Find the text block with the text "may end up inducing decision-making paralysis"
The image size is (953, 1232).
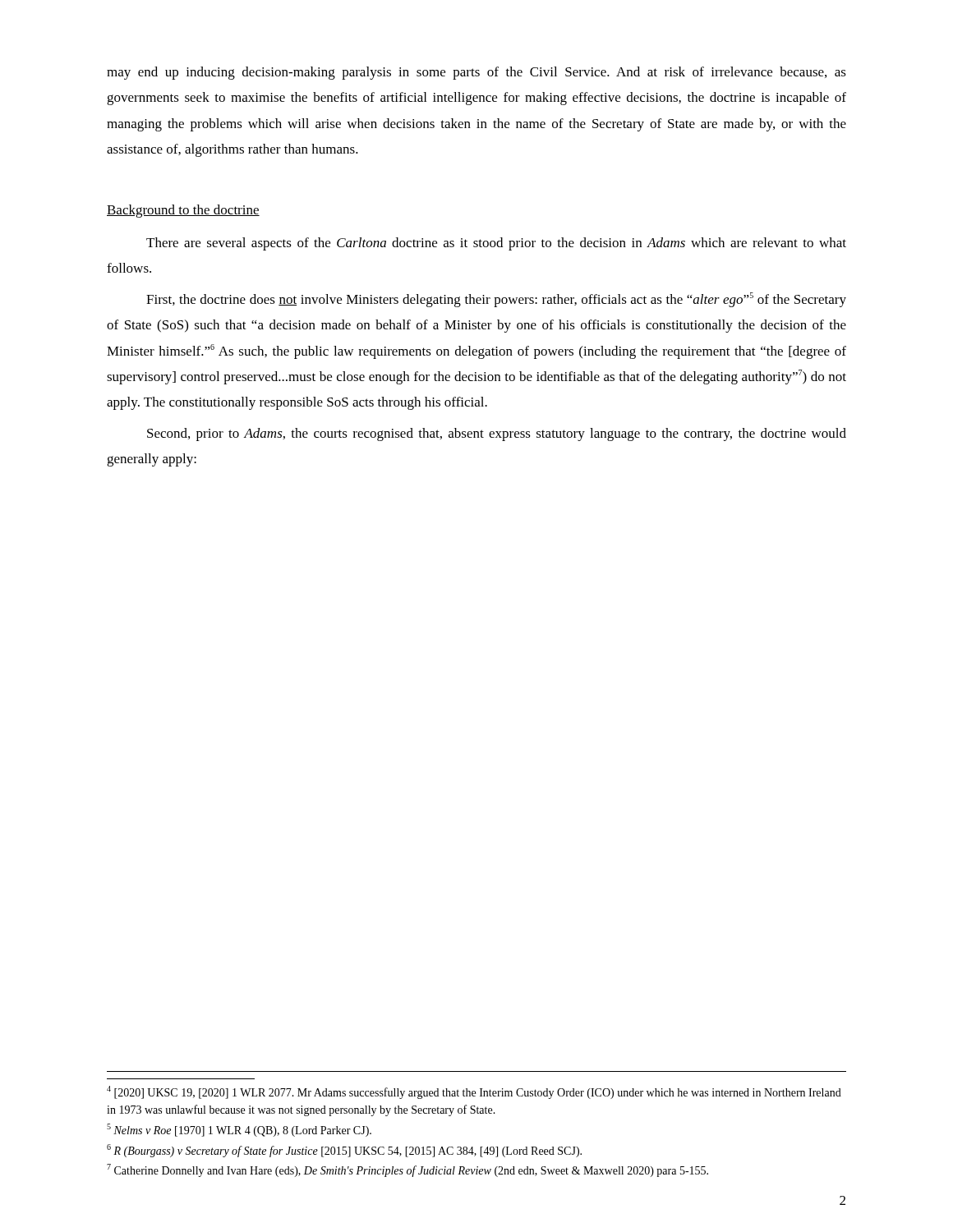(476, 111)
